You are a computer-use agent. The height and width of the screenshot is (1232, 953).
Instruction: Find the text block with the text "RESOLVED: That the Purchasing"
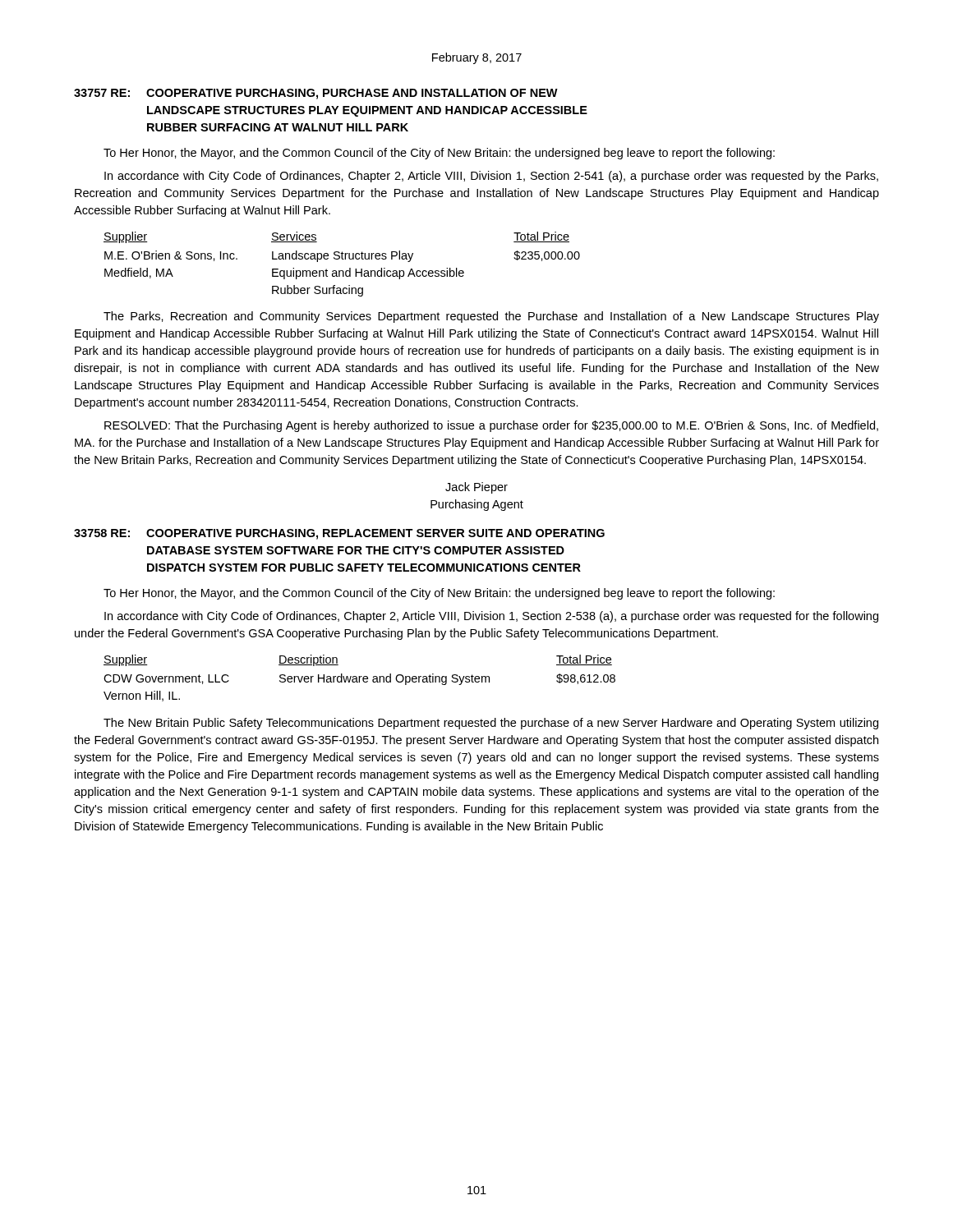click(x=476, y=443)
